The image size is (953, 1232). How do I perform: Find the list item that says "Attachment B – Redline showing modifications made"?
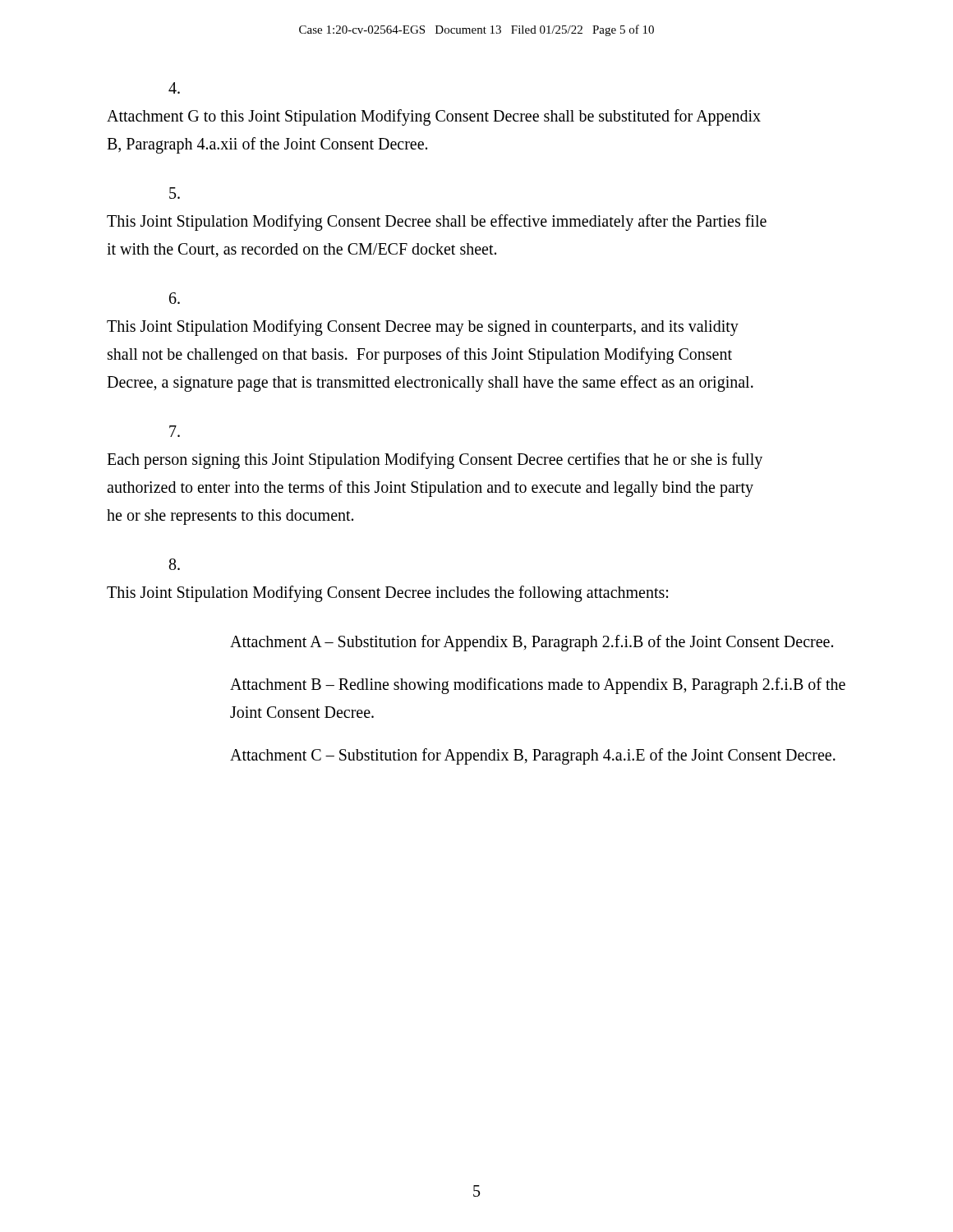coord(538,698)
